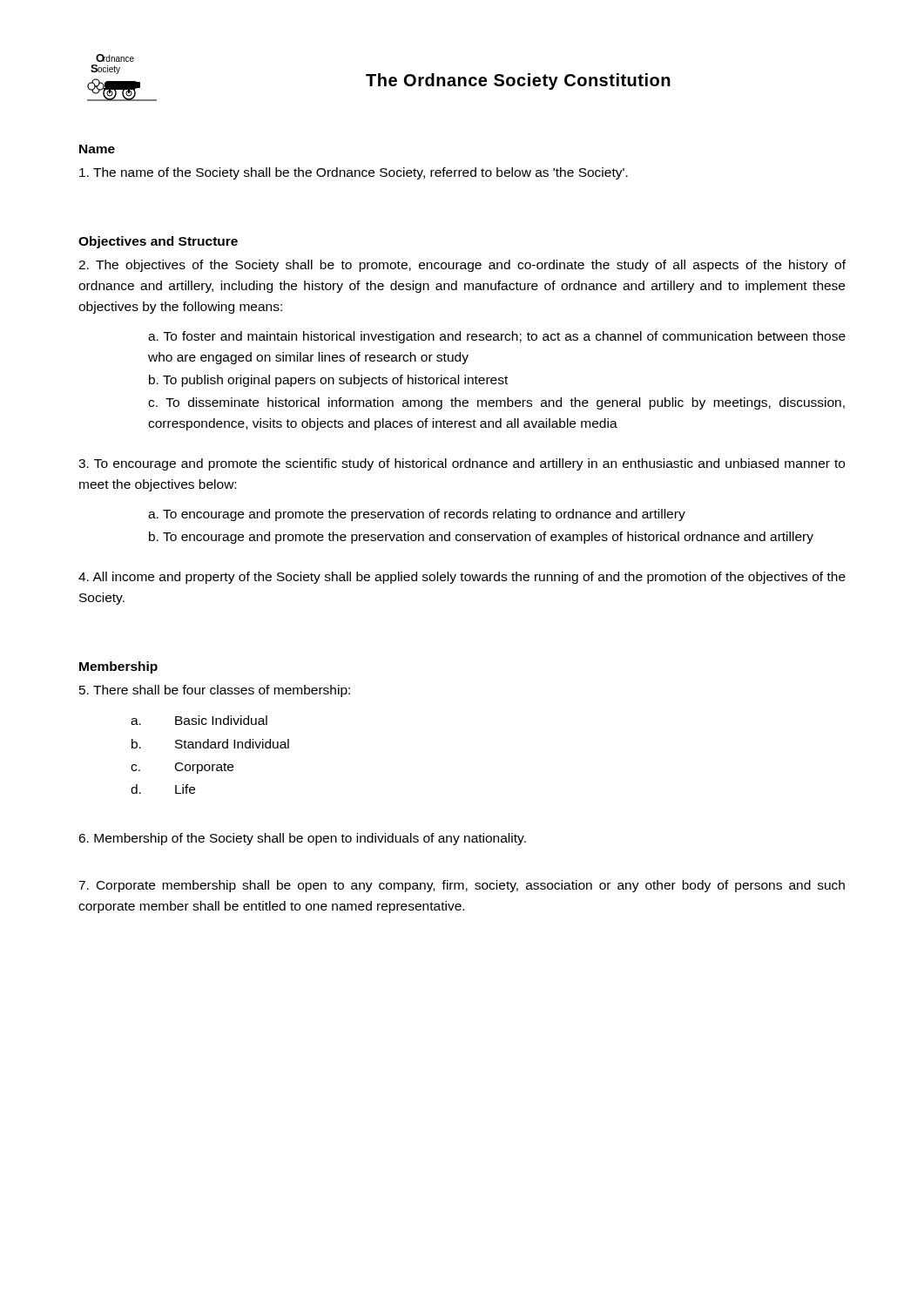Click on the list item containing "a.Basic Individual"
Image resolution: width=924 pixels, height=1307 pixels.
(199, 721)
